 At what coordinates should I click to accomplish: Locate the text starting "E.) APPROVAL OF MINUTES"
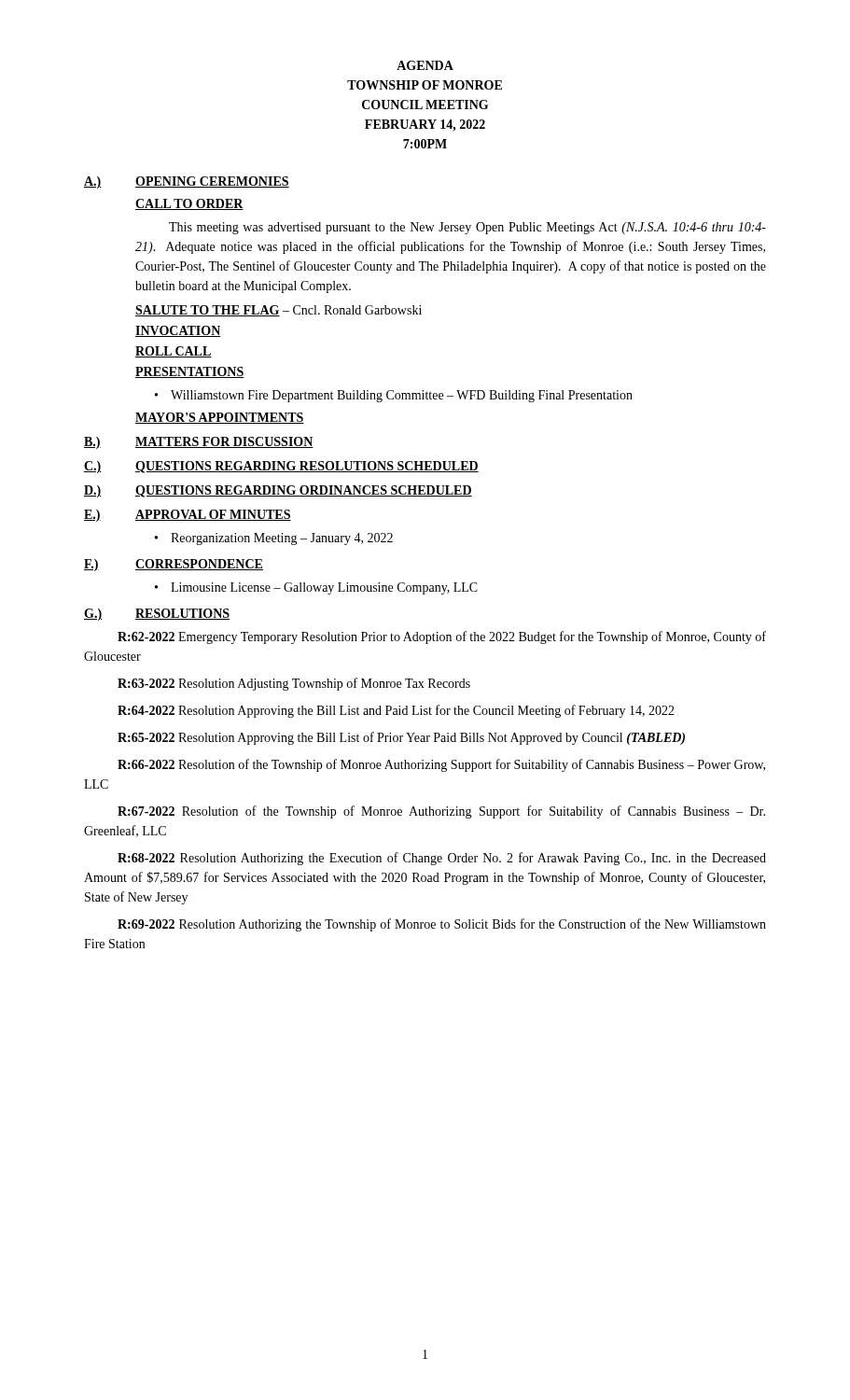point(187,515)
